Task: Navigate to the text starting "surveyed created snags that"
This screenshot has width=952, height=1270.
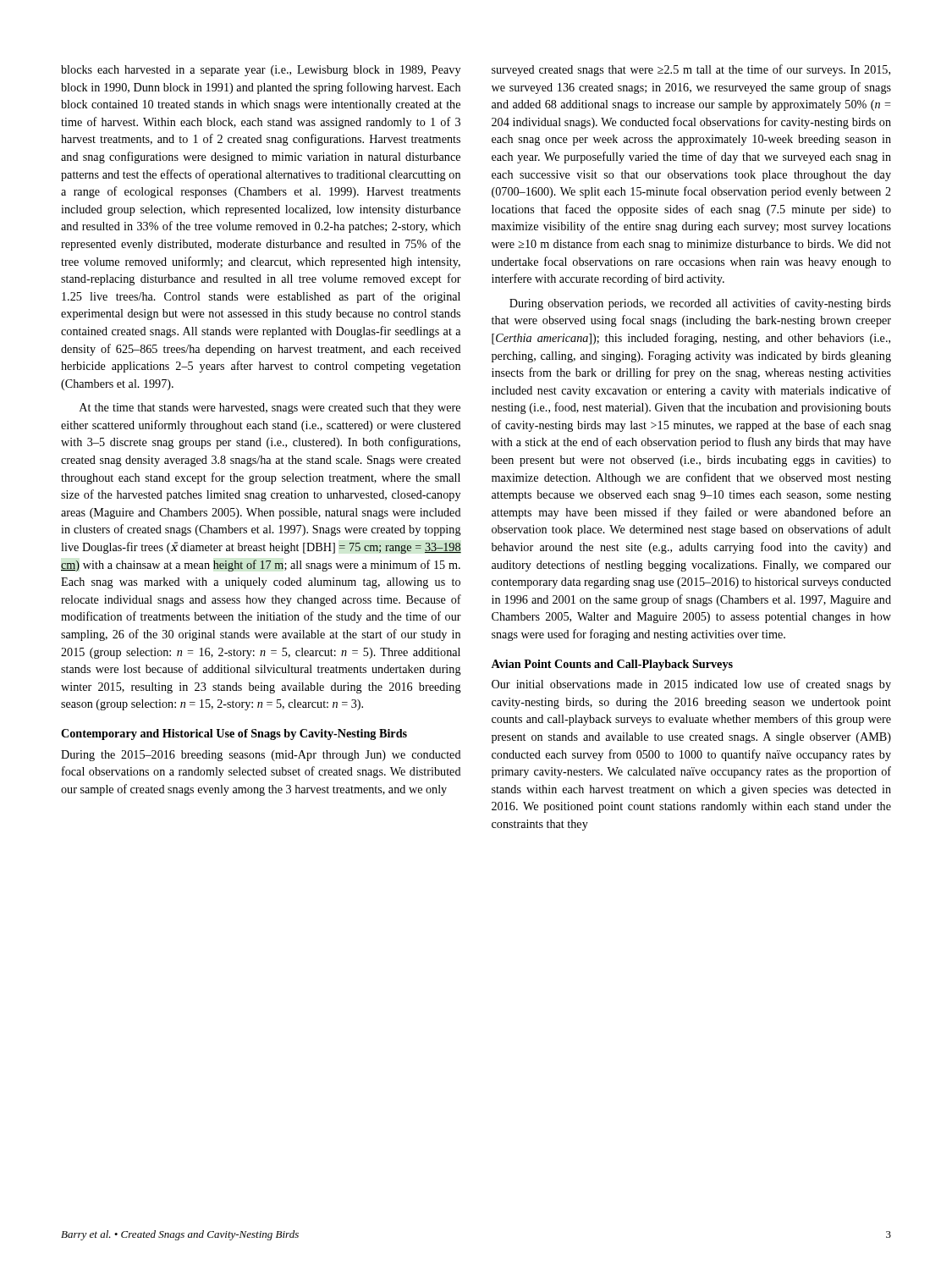Action: 691,174
